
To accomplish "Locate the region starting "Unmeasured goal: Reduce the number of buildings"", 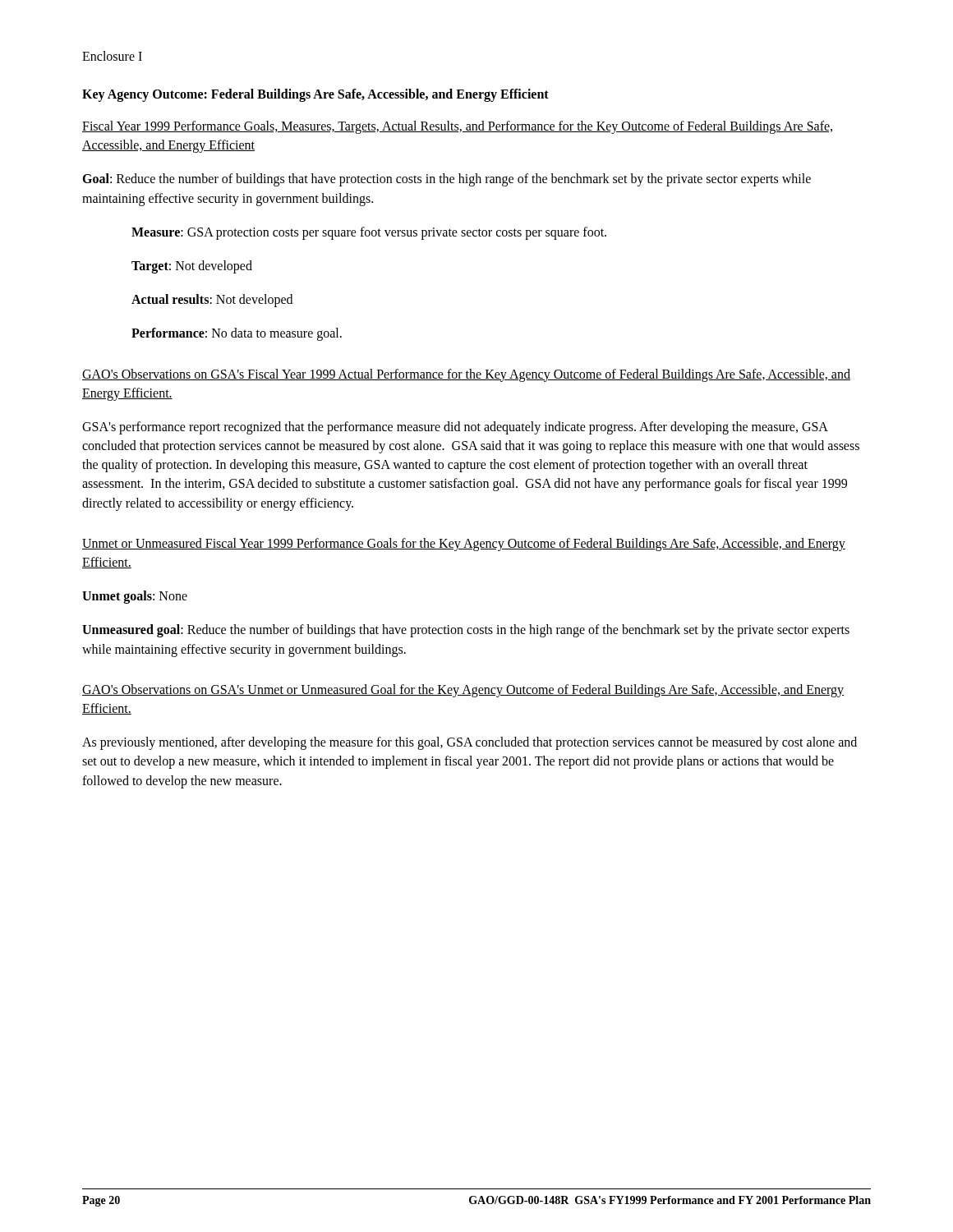I will (x=466, y=639).
